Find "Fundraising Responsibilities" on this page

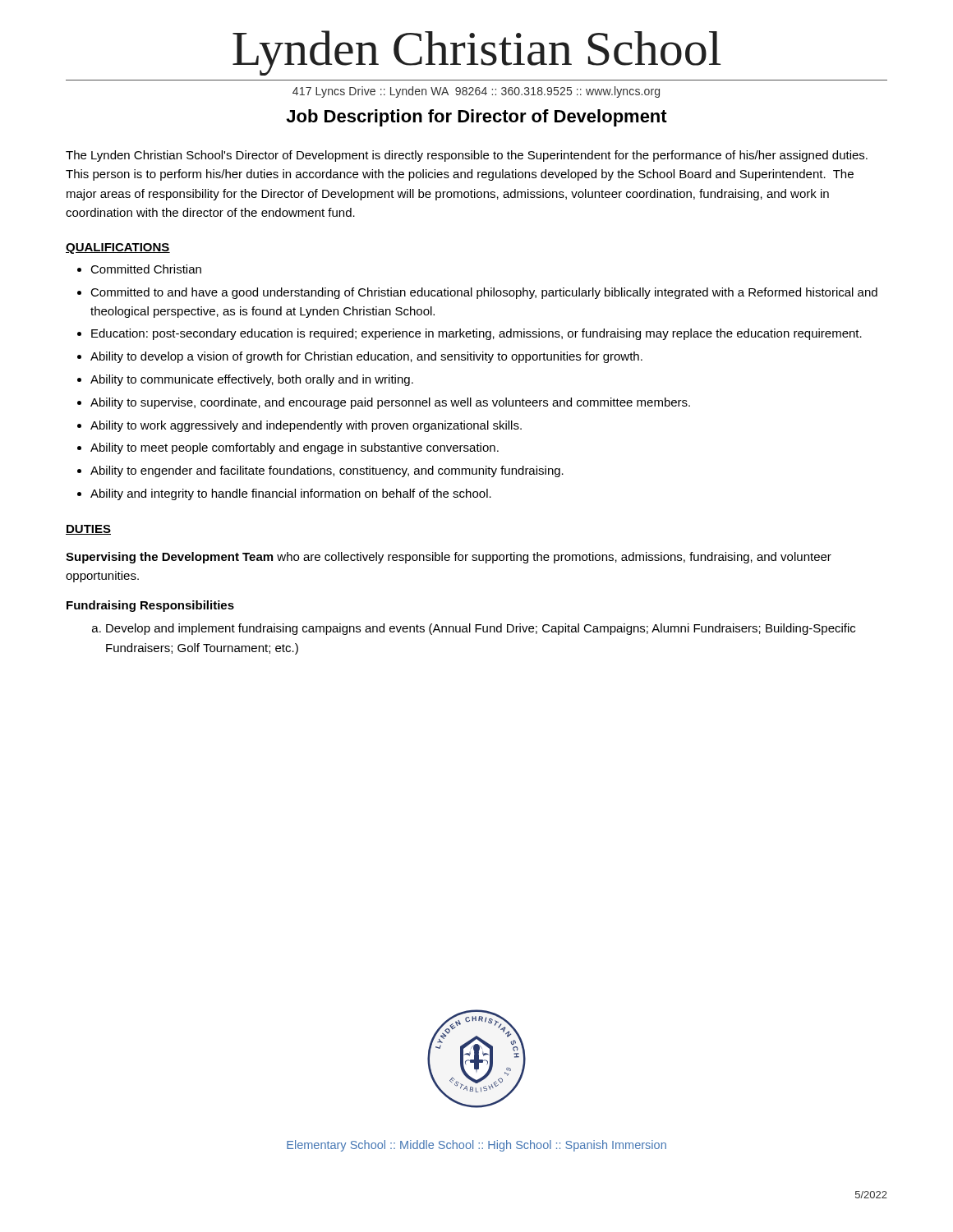[150, 605]
